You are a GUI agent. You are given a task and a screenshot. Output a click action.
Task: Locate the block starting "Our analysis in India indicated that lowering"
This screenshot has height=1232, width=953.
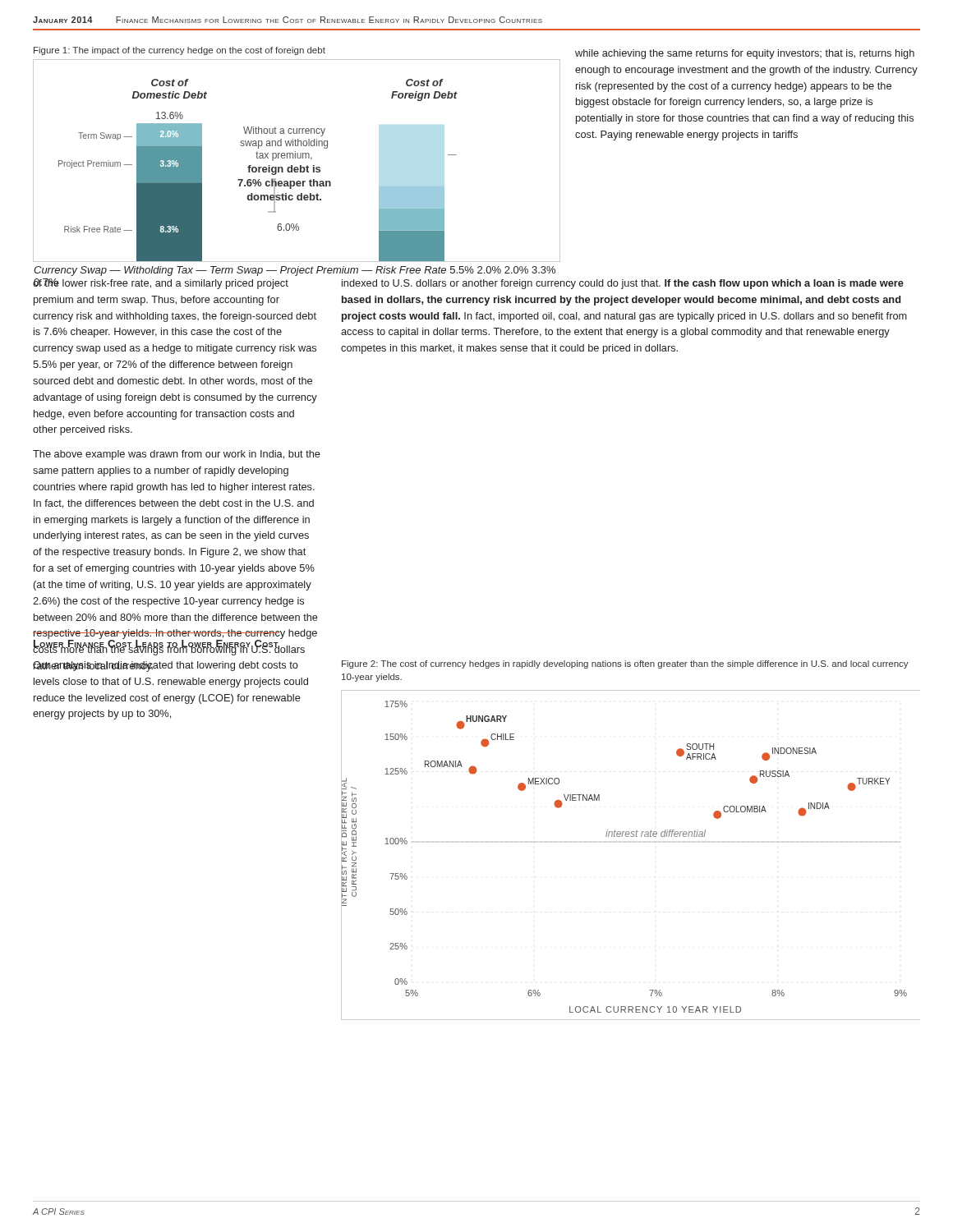point(177,690)
